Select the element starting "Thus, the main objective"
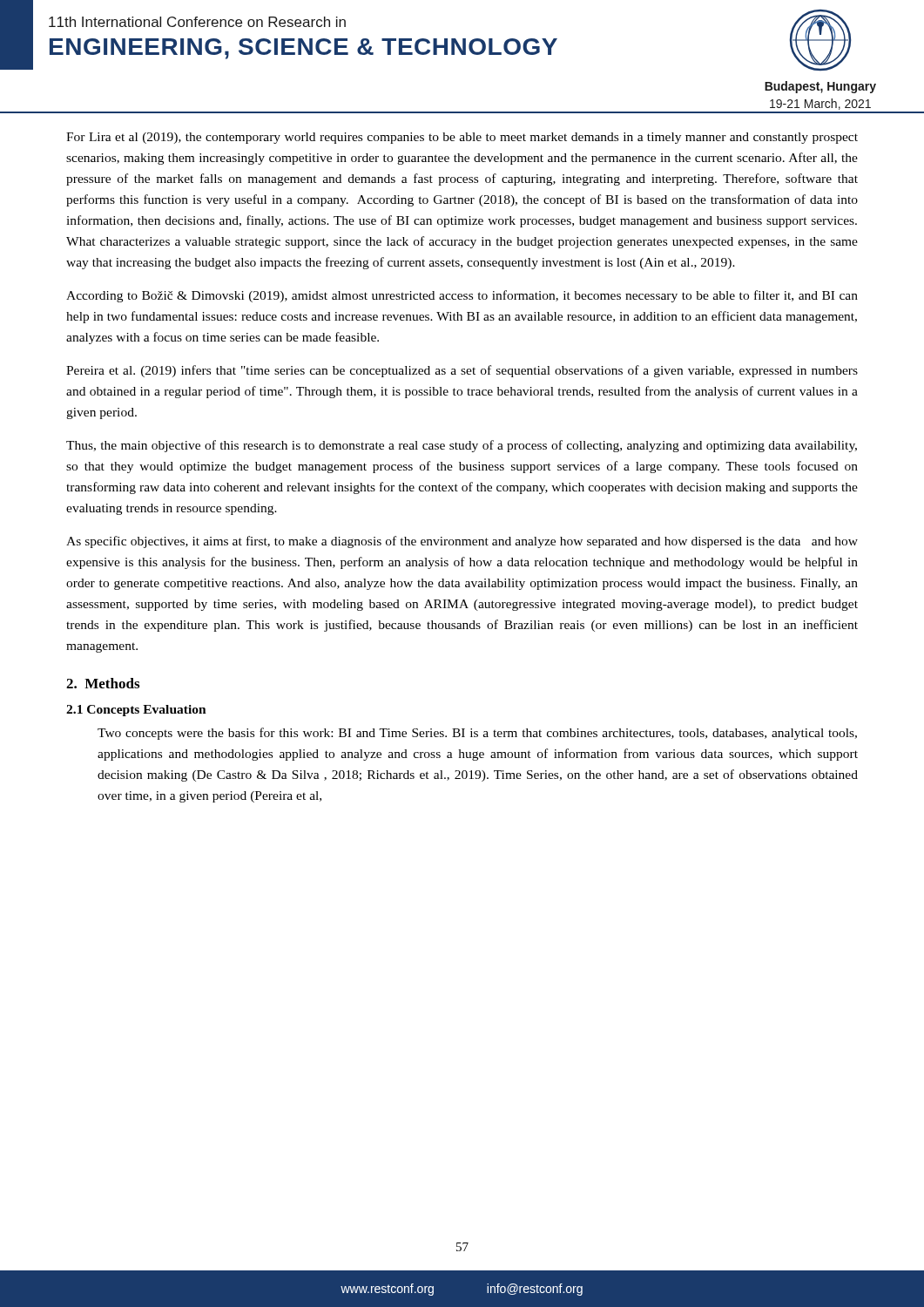Screen dimensions: 1307x924 click(462, 477)
